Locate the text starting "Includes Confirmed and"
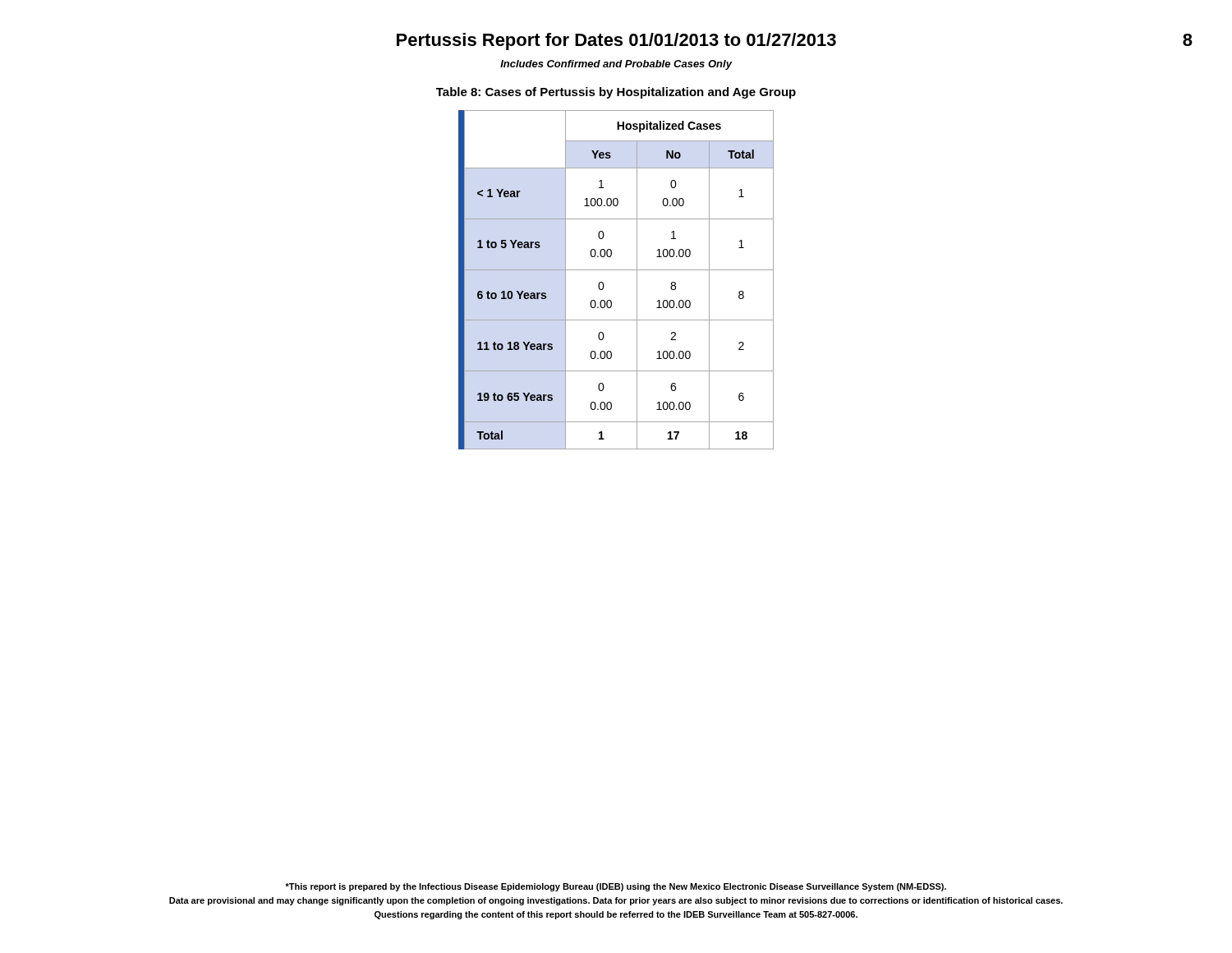Image resolution: width=1232 pixels, height=953 pixels. [616, 64]
